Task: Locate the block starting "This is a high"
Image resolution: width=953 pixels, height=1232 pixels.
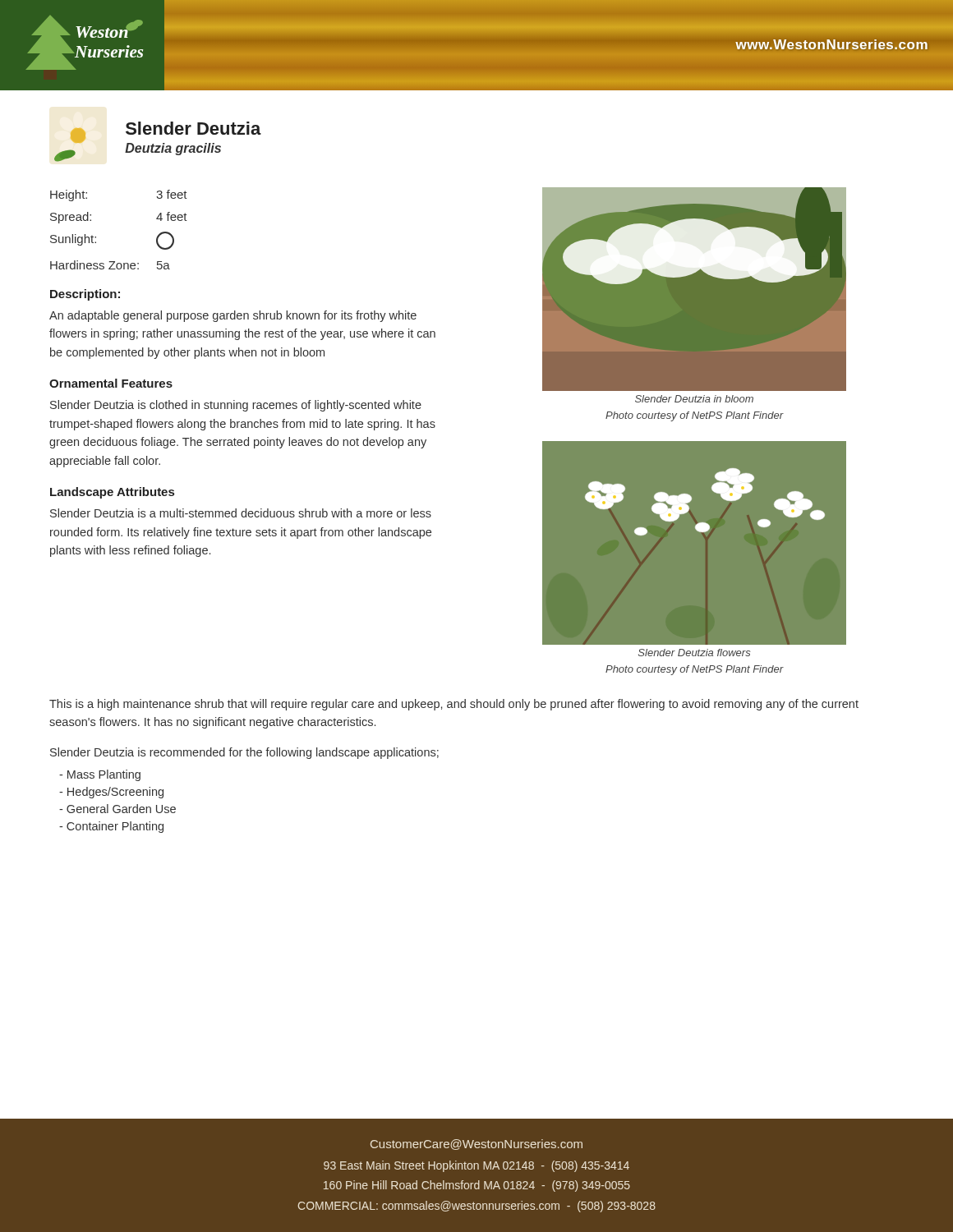Action: [454, 713]
